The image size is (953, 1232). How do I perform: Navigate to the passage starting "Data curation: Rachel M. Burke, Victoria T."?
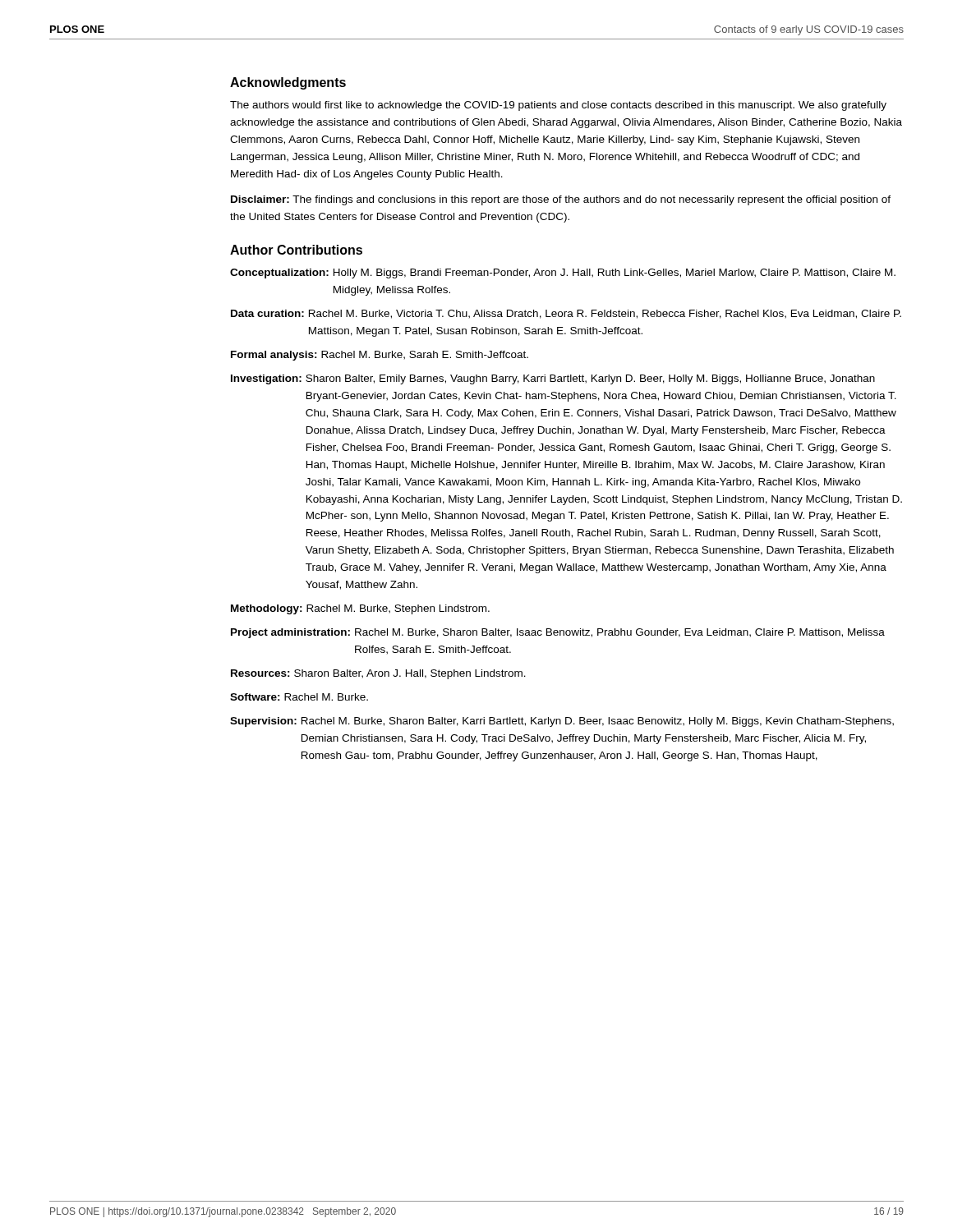click(567, 323)
